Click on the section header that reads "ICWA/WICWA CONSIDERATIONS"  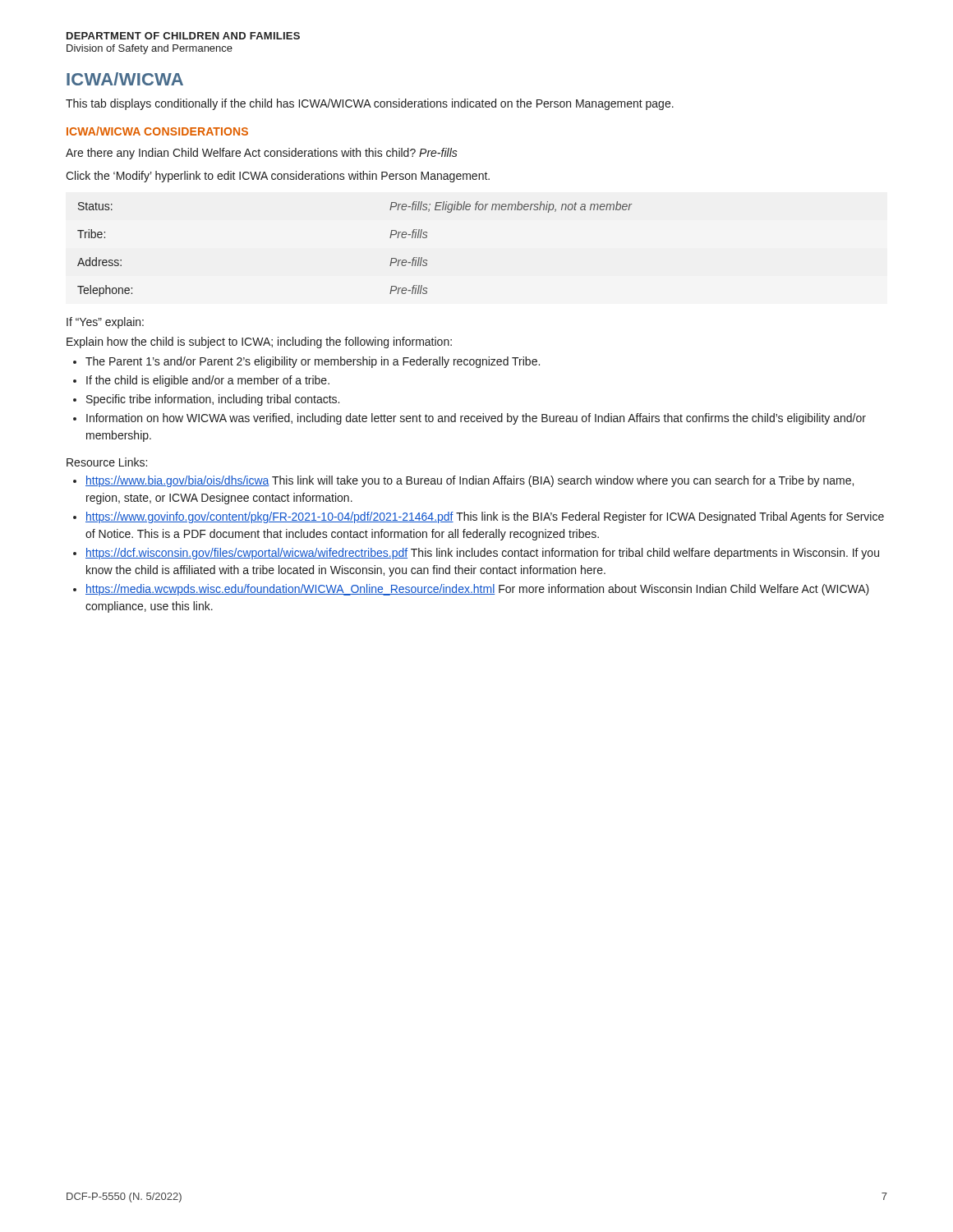tap(157, 131)
